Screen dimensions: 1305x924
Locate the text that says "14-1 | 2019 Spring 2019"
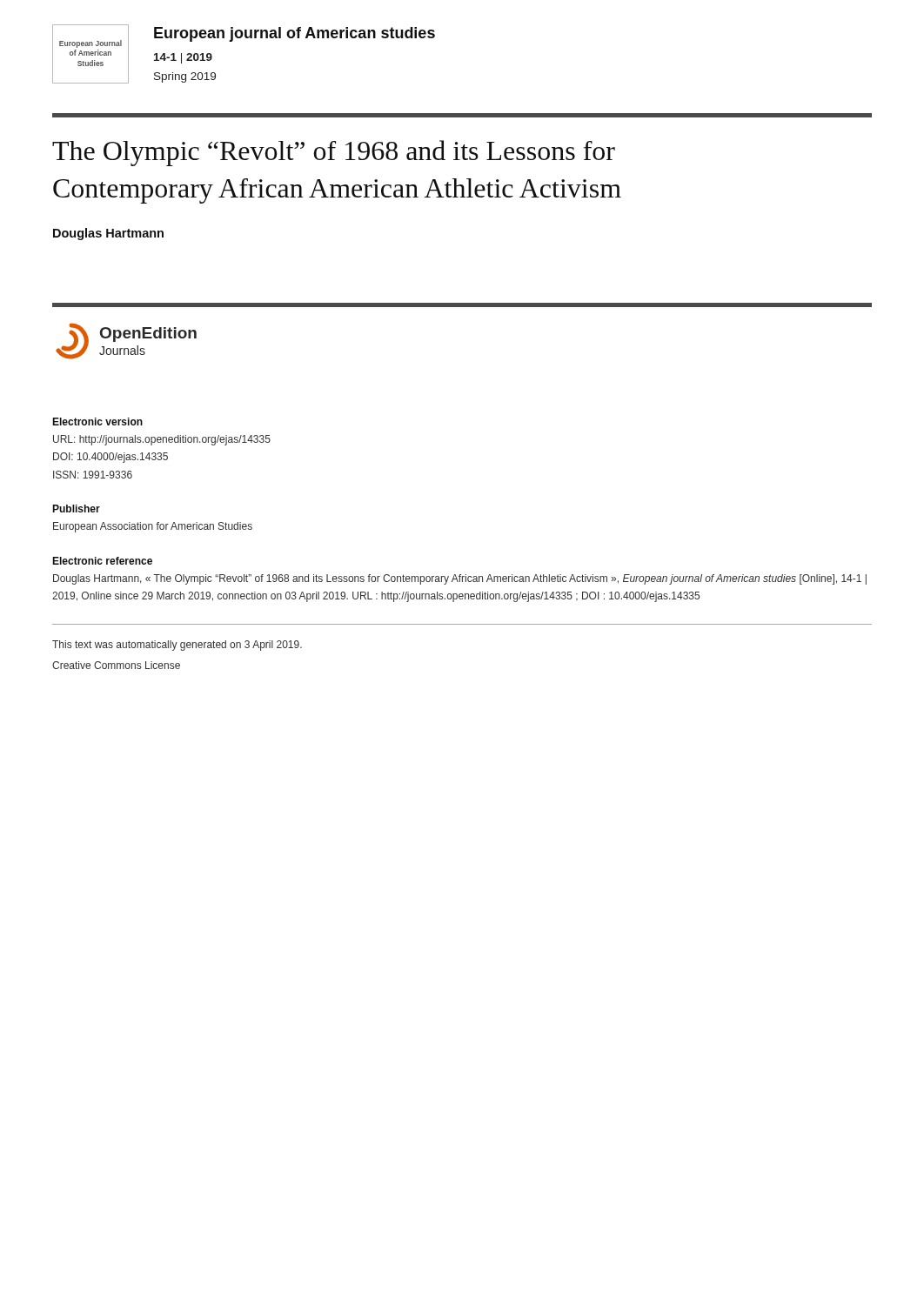tap(185, 66)
